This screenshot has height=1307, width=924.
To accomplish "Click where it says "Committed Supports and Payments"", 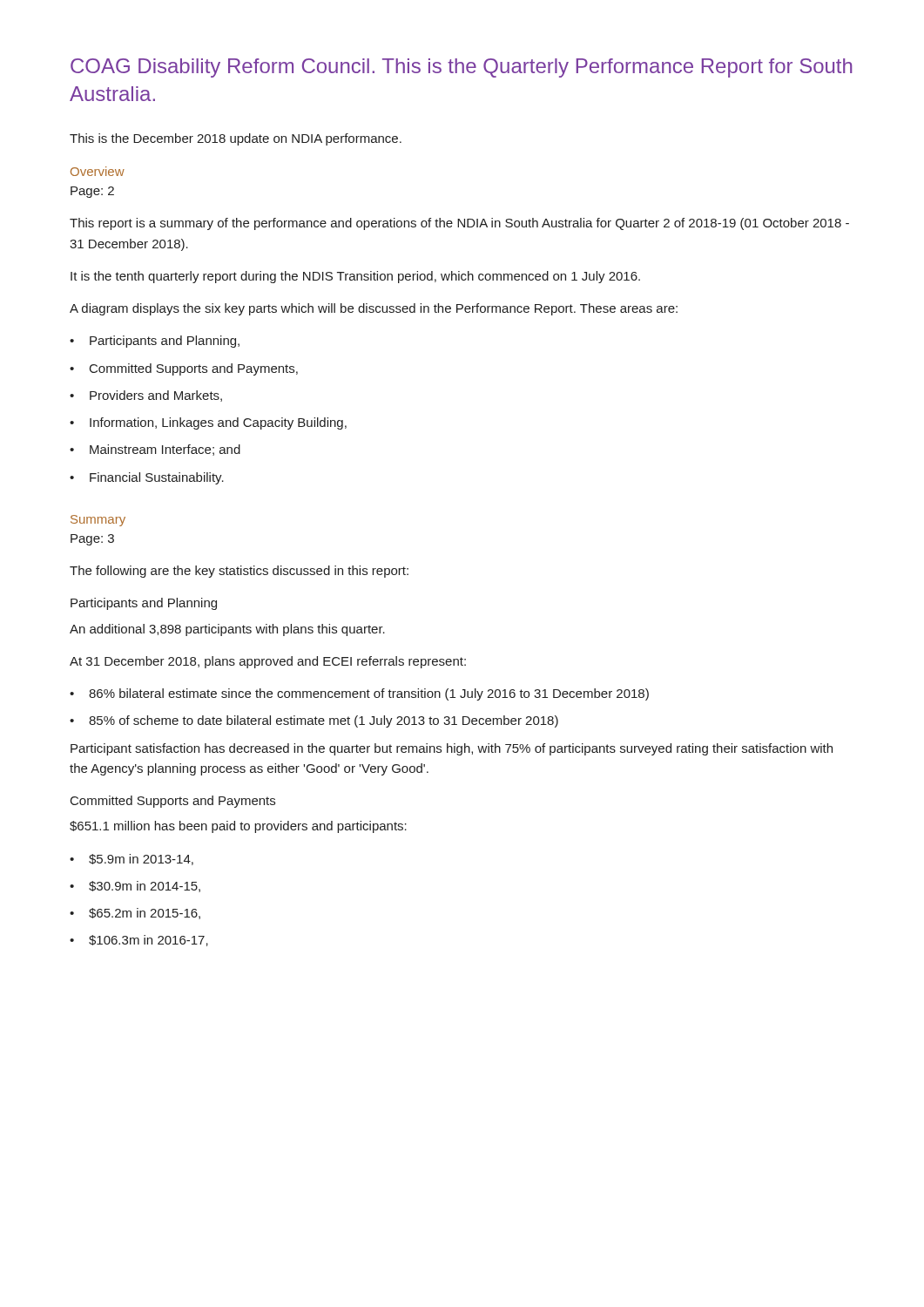I will tap(173, 800).
